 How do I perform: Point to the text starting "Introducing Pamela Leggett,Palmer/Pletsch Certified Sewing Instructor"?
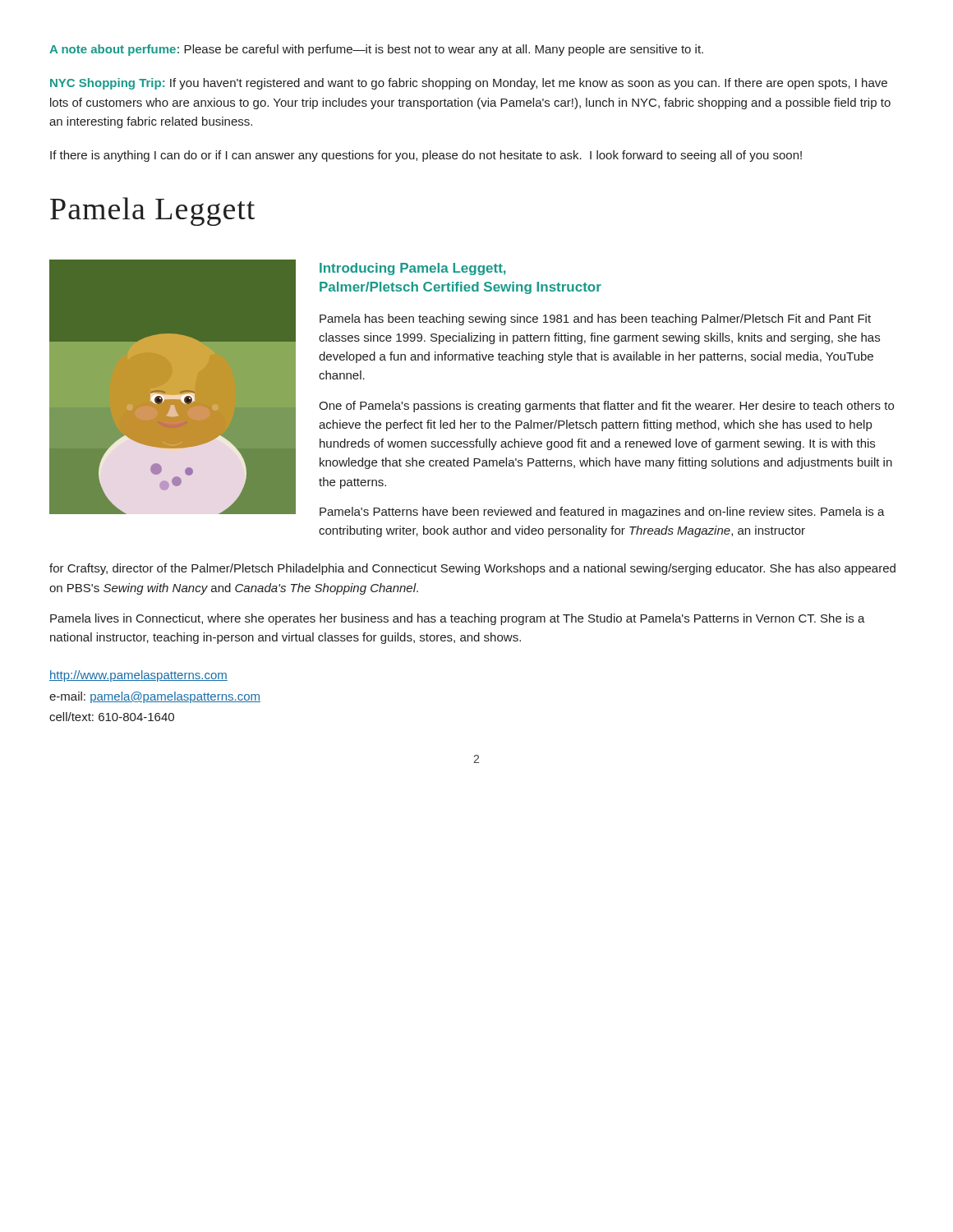(x=460, y=277)
